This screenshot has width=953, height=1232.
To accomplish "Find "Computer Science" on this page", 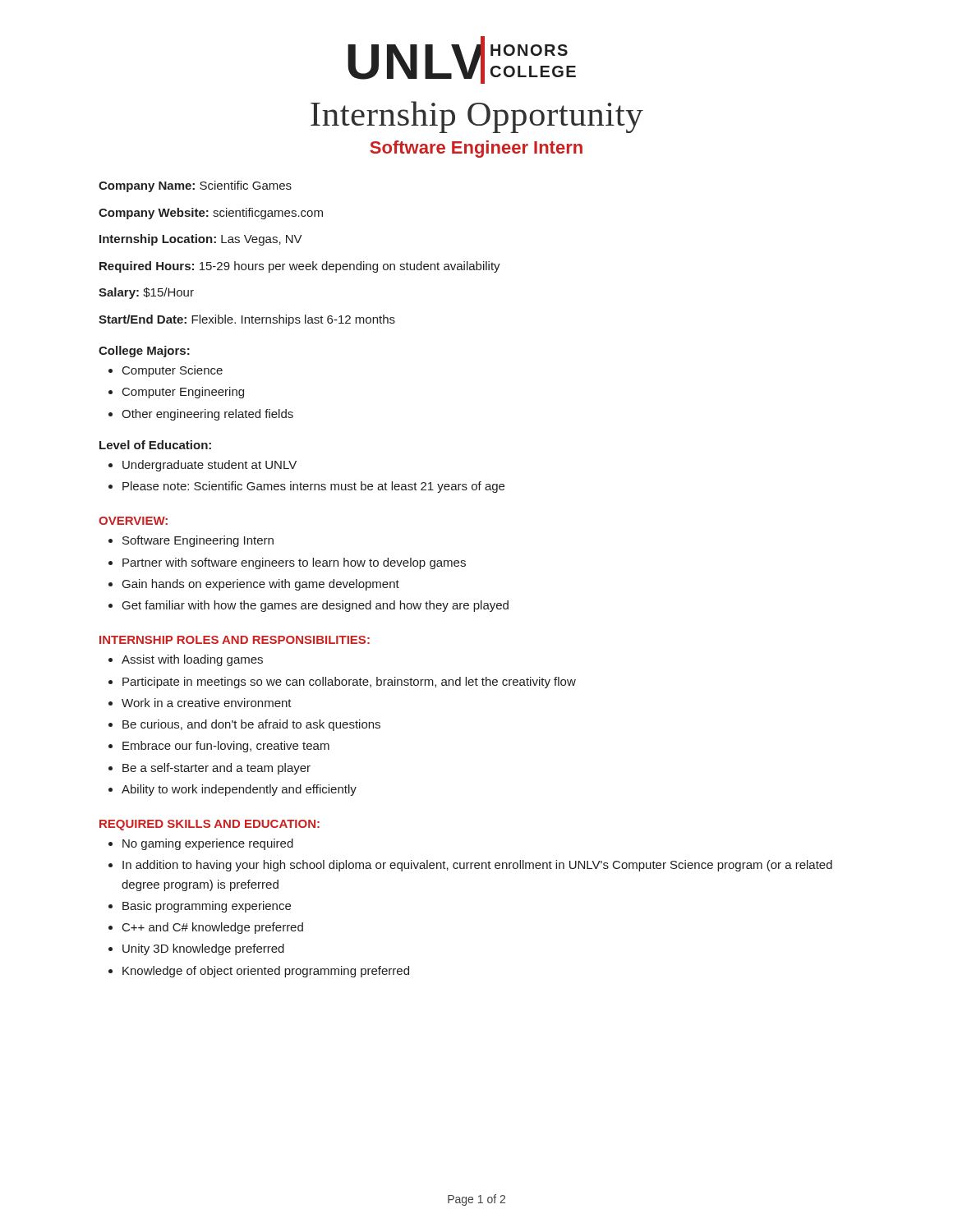I will 172,370.
